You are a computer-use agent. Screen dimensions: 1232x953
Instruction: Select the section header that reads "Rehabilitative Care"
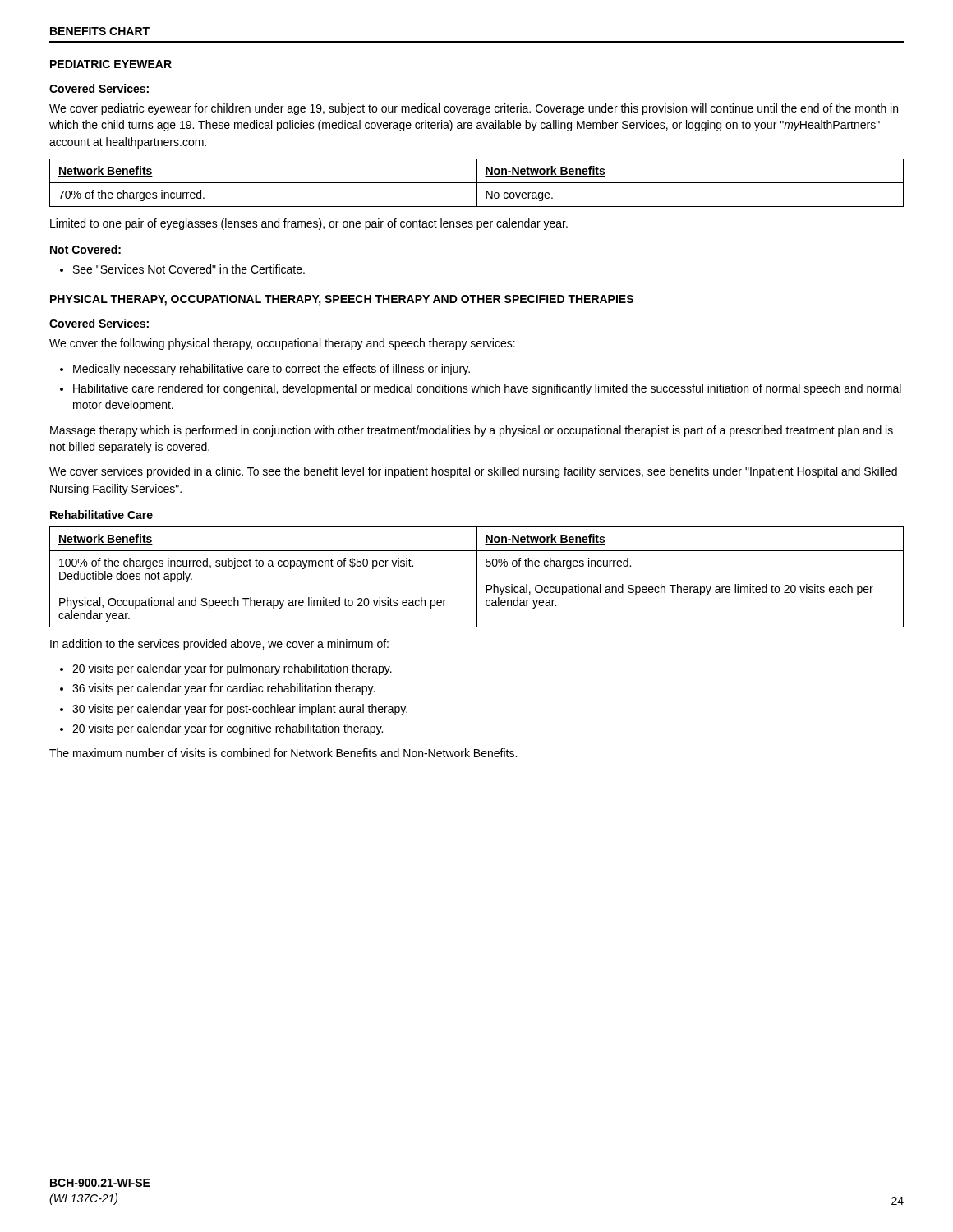point(101,515)
